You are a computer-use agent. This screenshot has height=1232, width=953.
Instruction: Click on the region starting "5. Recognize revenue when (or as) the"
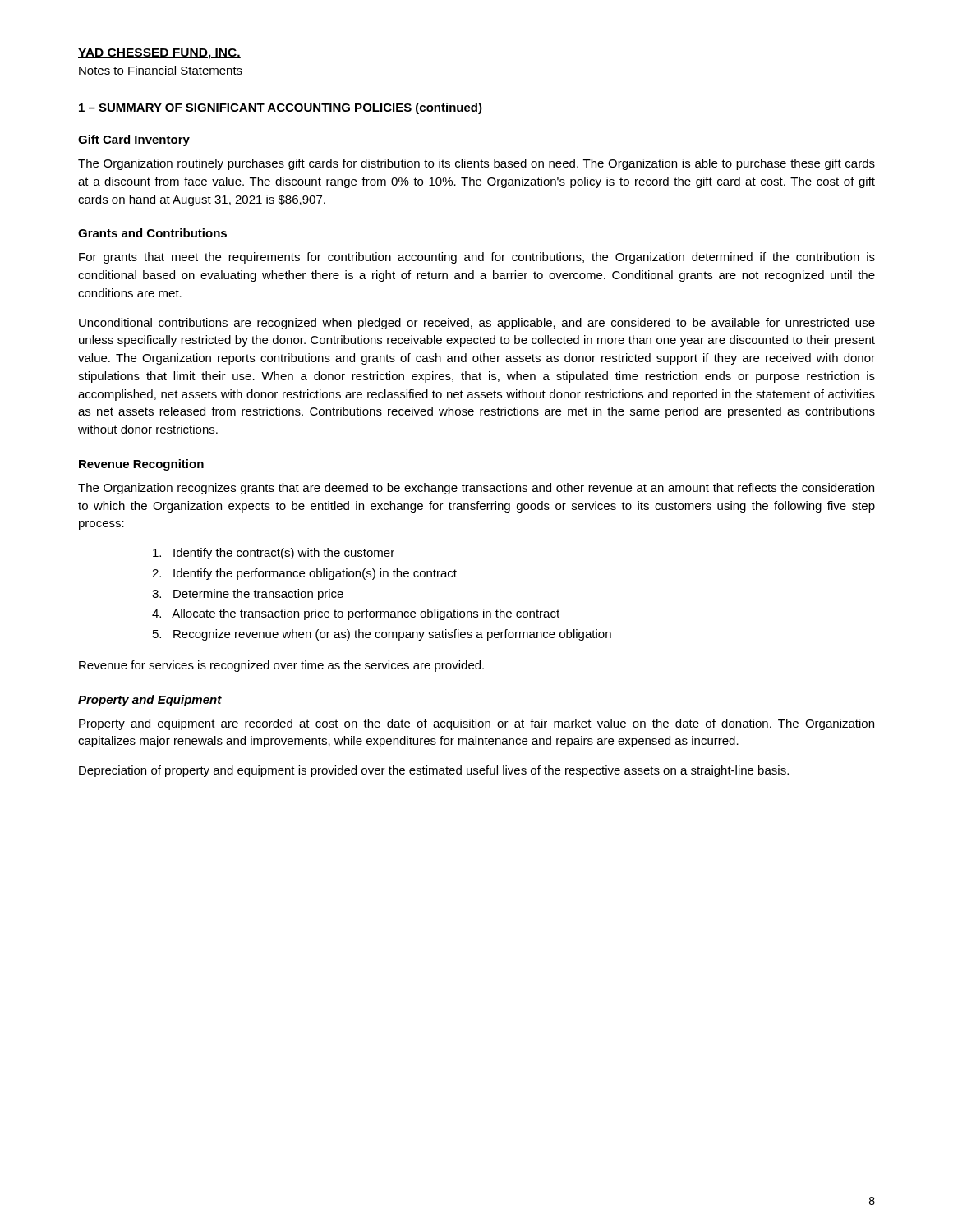382,634
